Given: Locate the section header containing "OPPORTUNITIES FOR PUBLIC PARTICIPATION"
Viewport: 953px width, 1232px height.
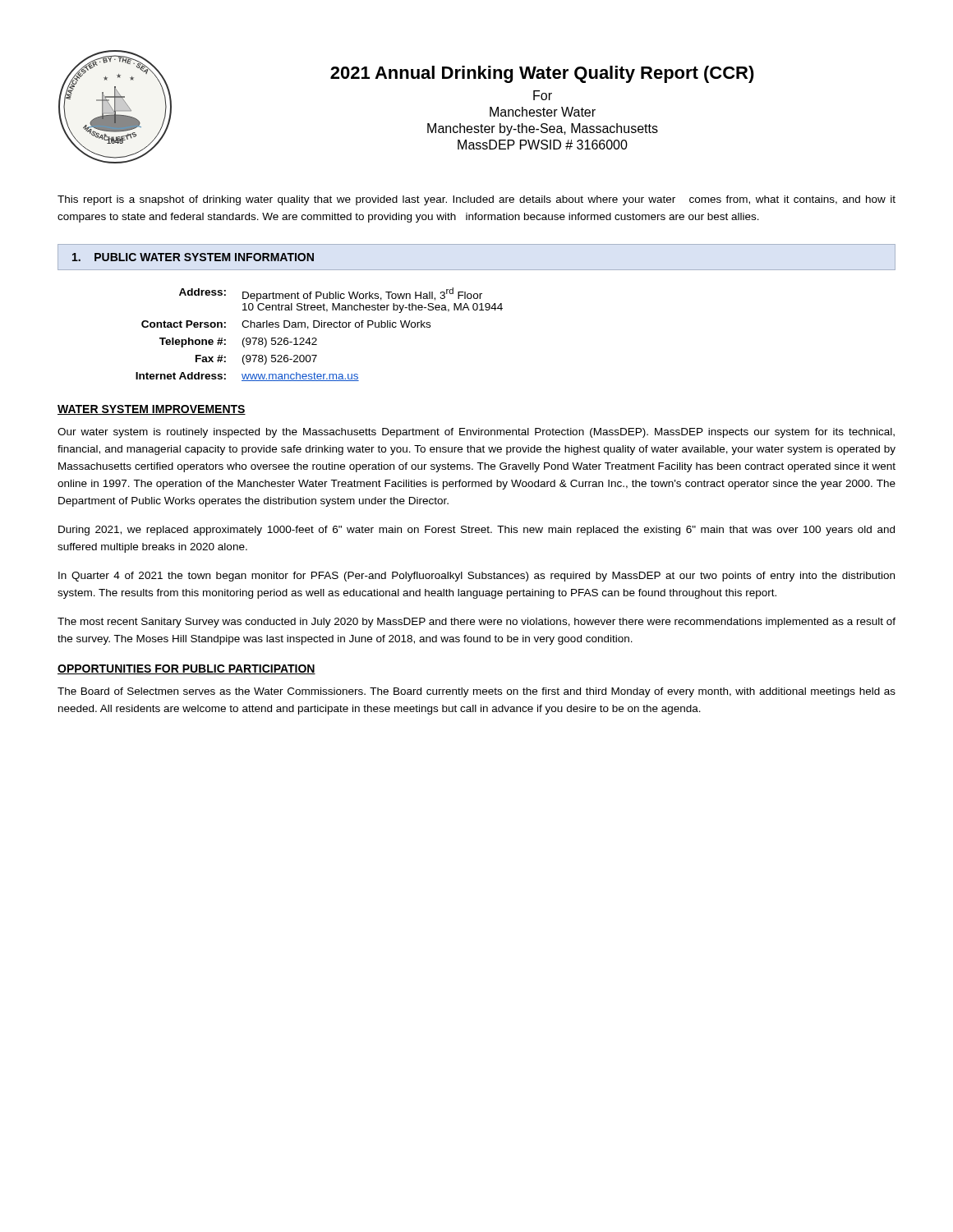Looking at the screenshot, I should (186, 669).
